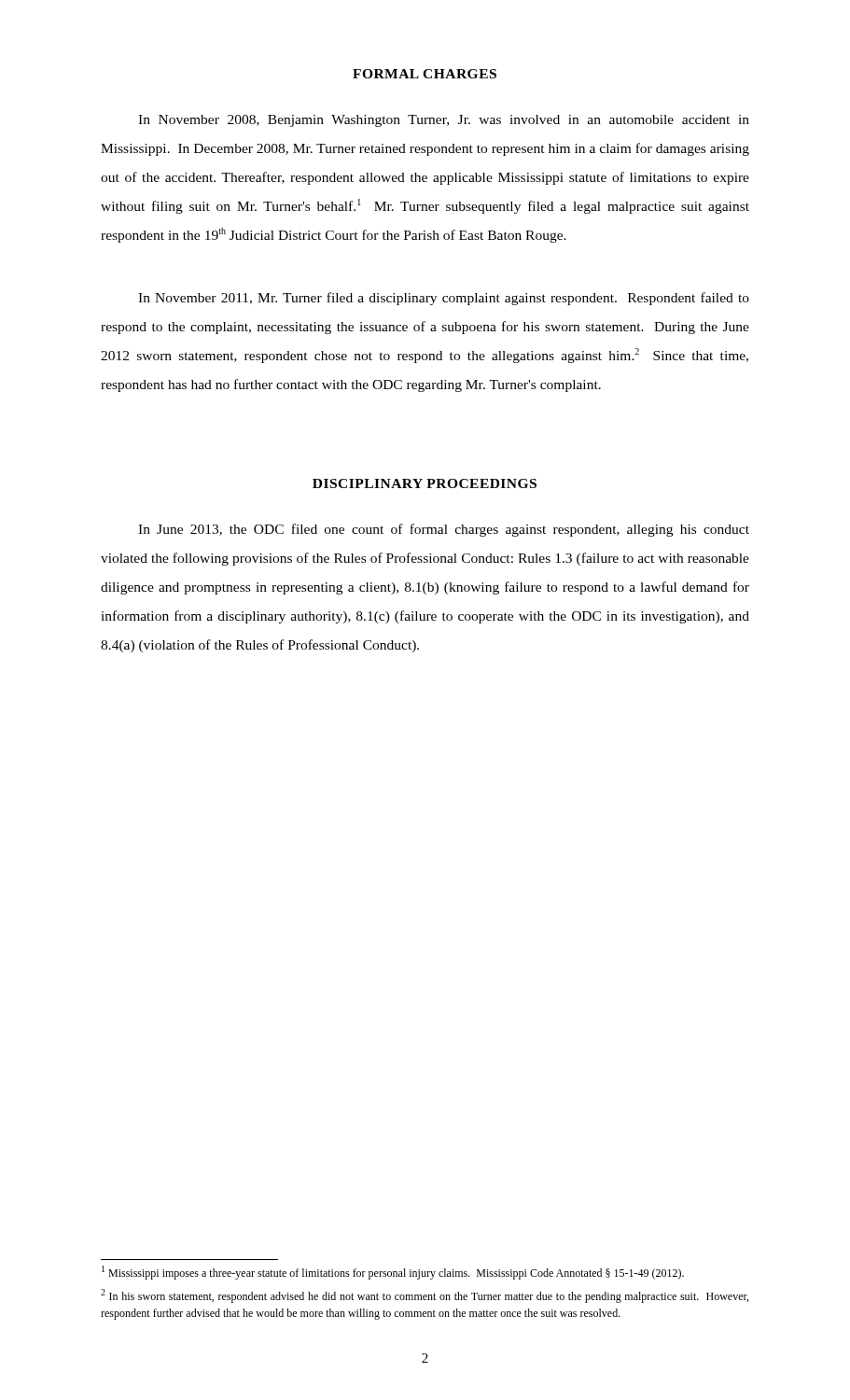Click on the text starting "DISCIPLINARY PROCEEDINGS"
This screenshot has width=850, height=1400.
[x=425, y=483]
